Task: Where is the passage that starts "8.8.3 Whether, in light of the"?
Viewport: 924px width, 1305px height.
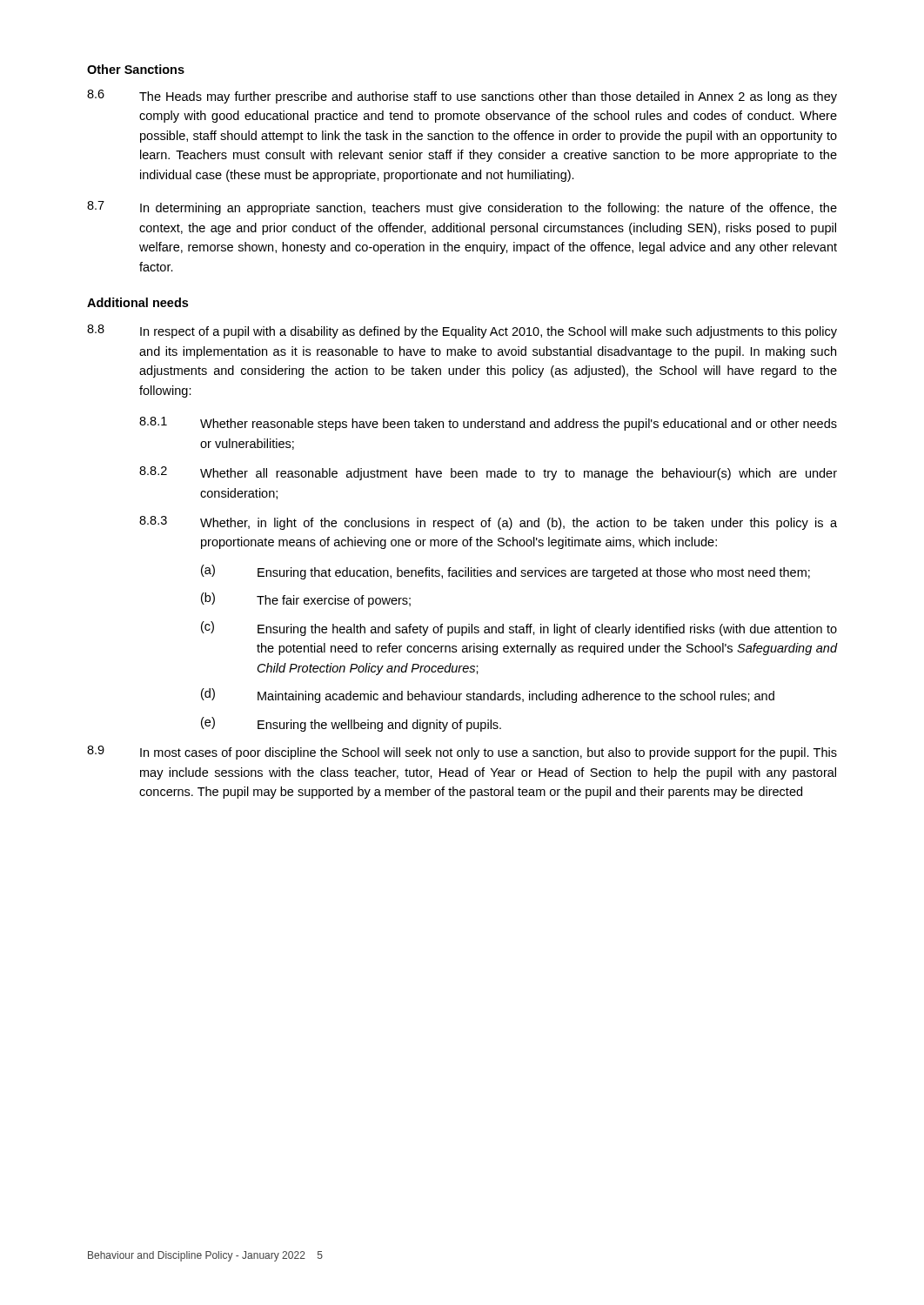Action: [488, 533]
